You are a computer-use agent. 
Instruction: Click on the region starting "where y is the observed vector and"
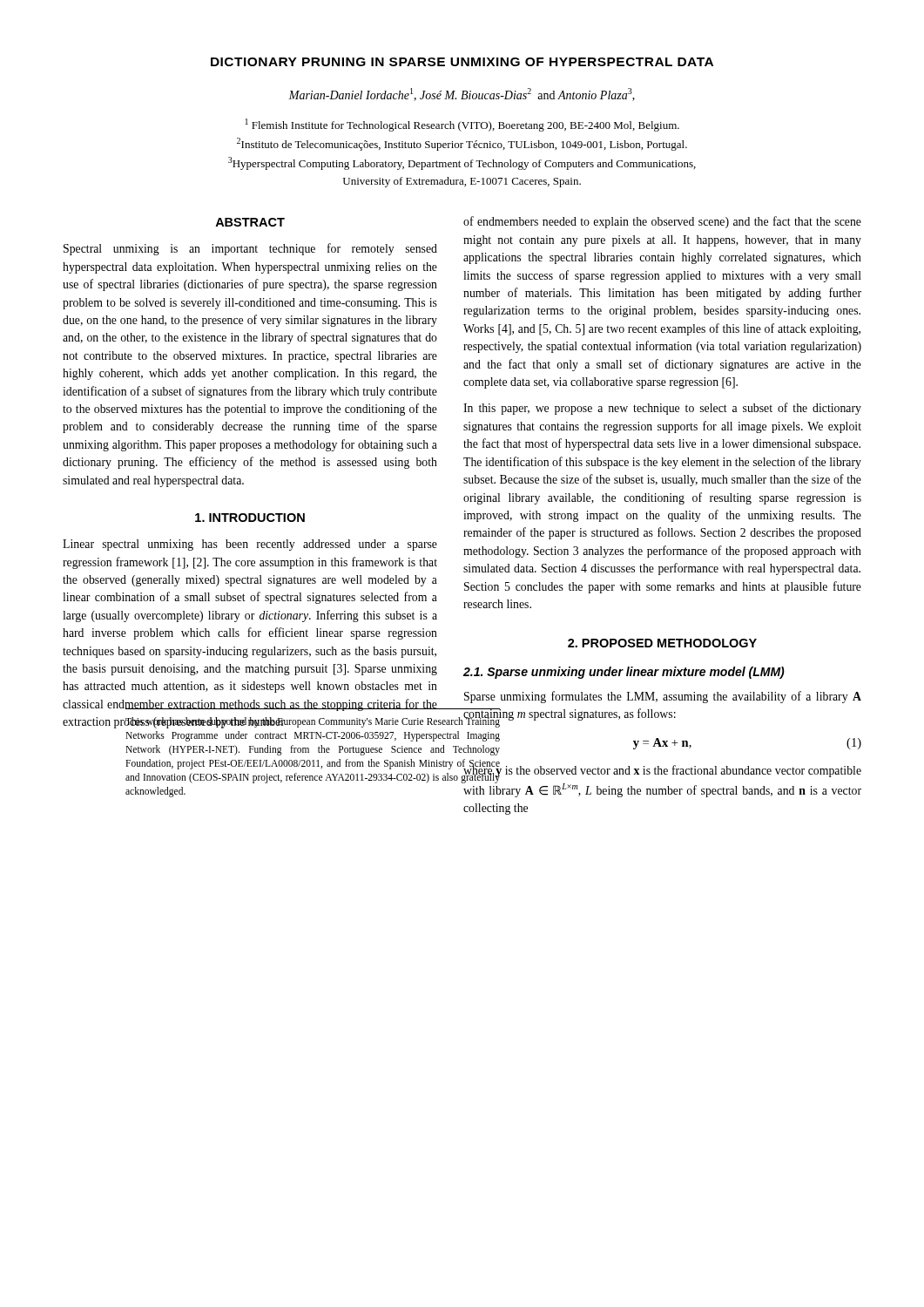tap(662, 790)
